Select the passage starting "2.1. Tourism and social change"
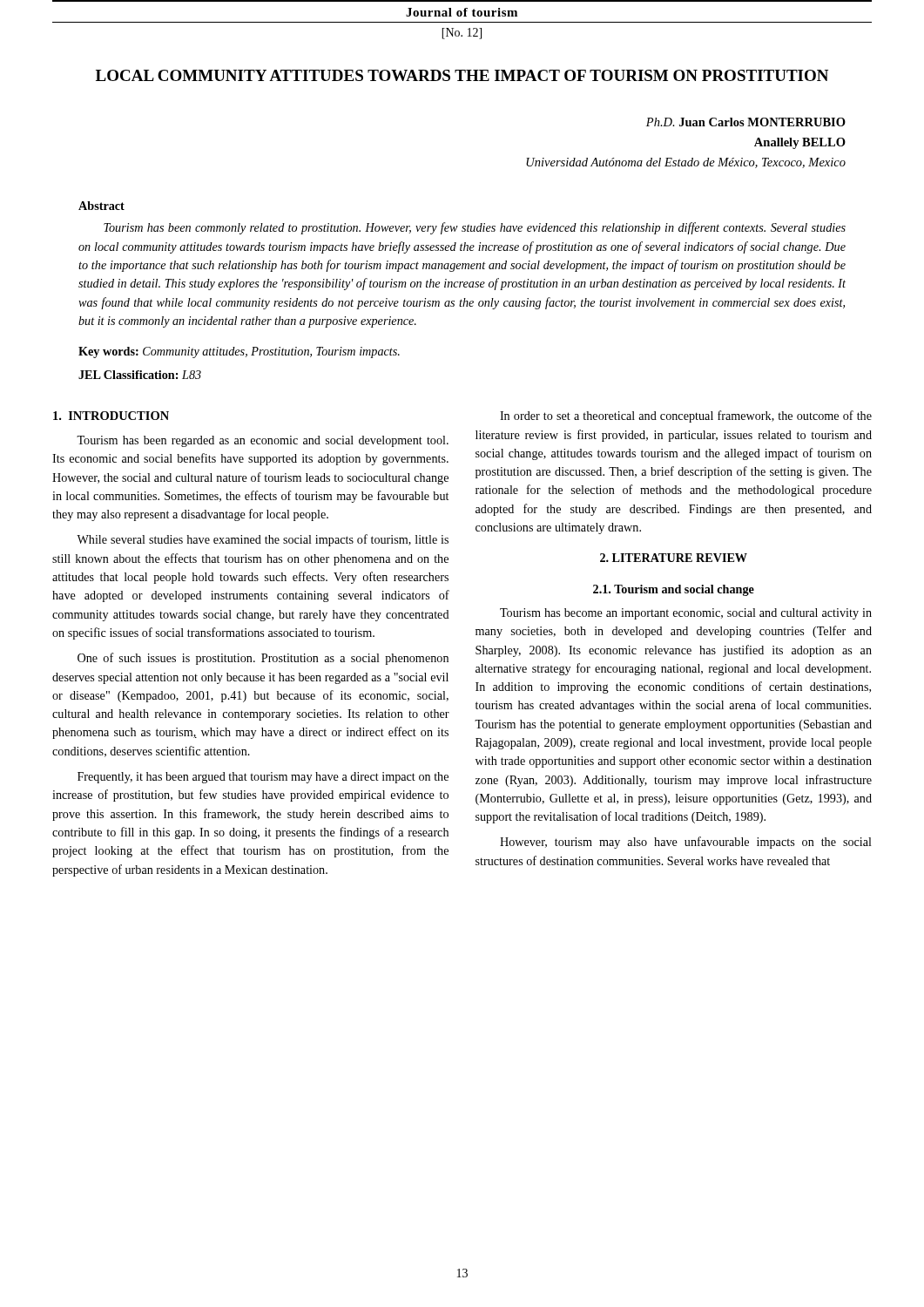Image resolution: width=924 pixels, height=1307 pixels. [x=673, y=589]
